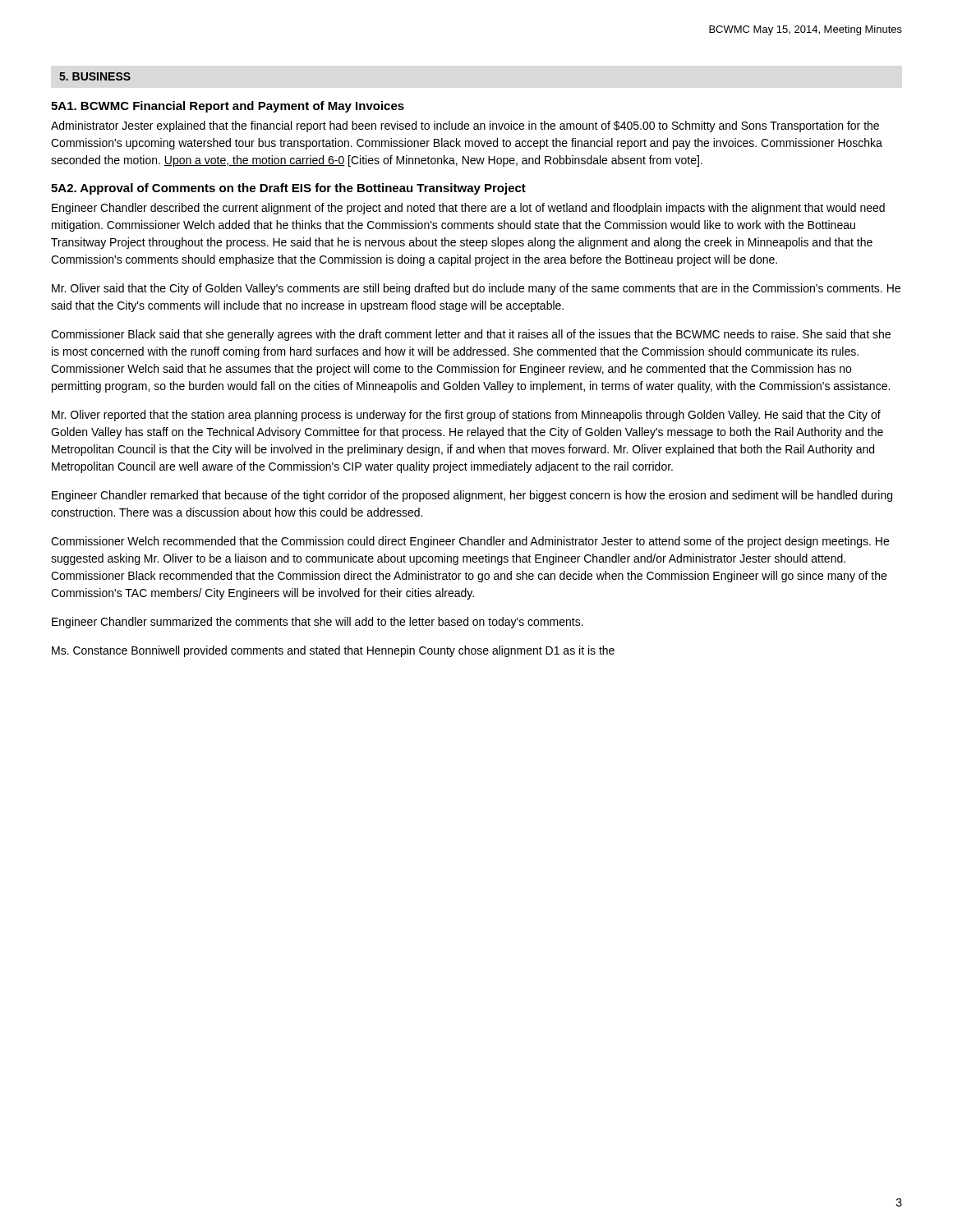
Task: Find "5. BUSINESS" on this page
Action: [95, 76]
